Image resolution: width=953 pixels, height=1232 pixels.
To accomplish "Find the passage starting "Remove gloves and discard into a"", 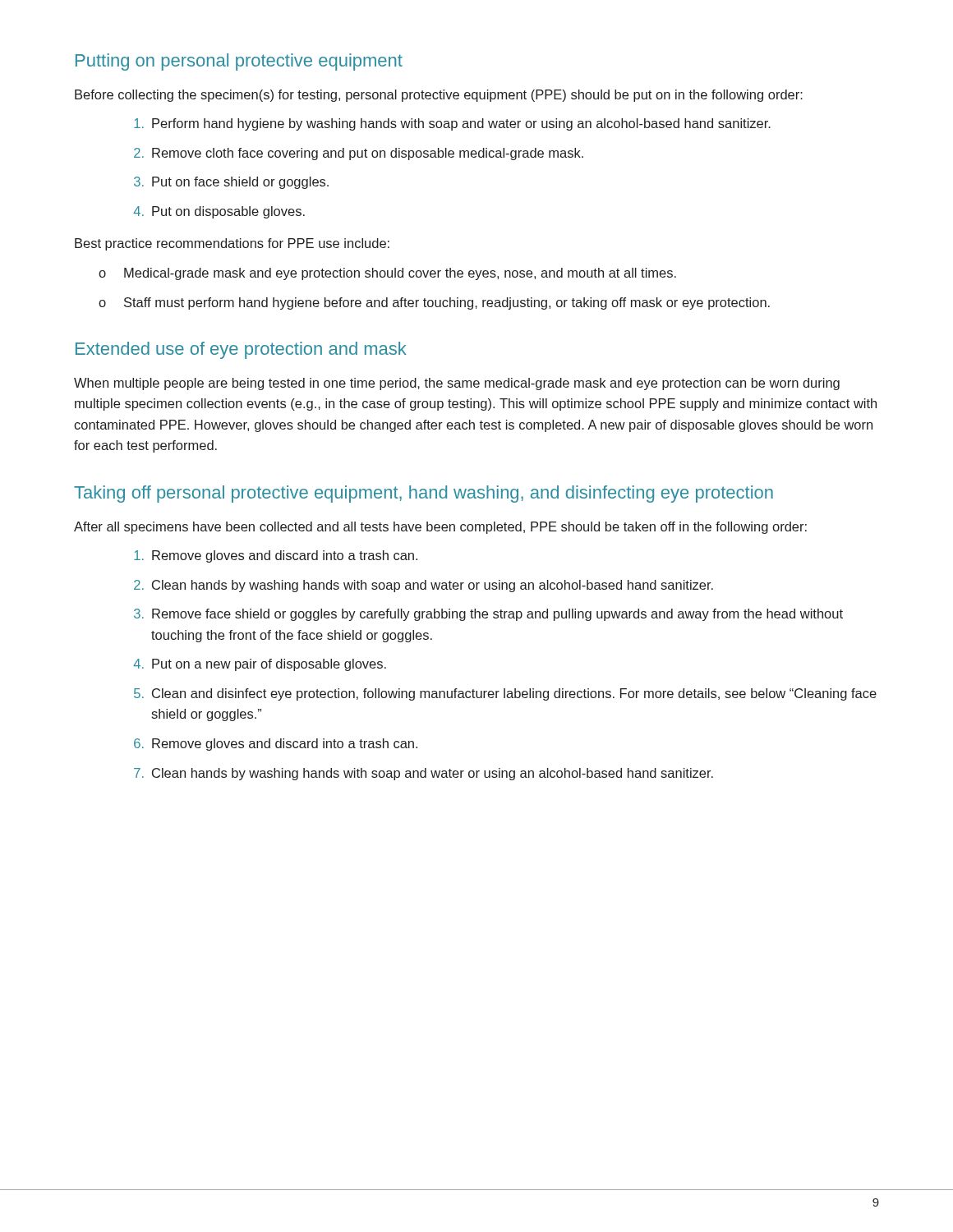I will [271, 556].
